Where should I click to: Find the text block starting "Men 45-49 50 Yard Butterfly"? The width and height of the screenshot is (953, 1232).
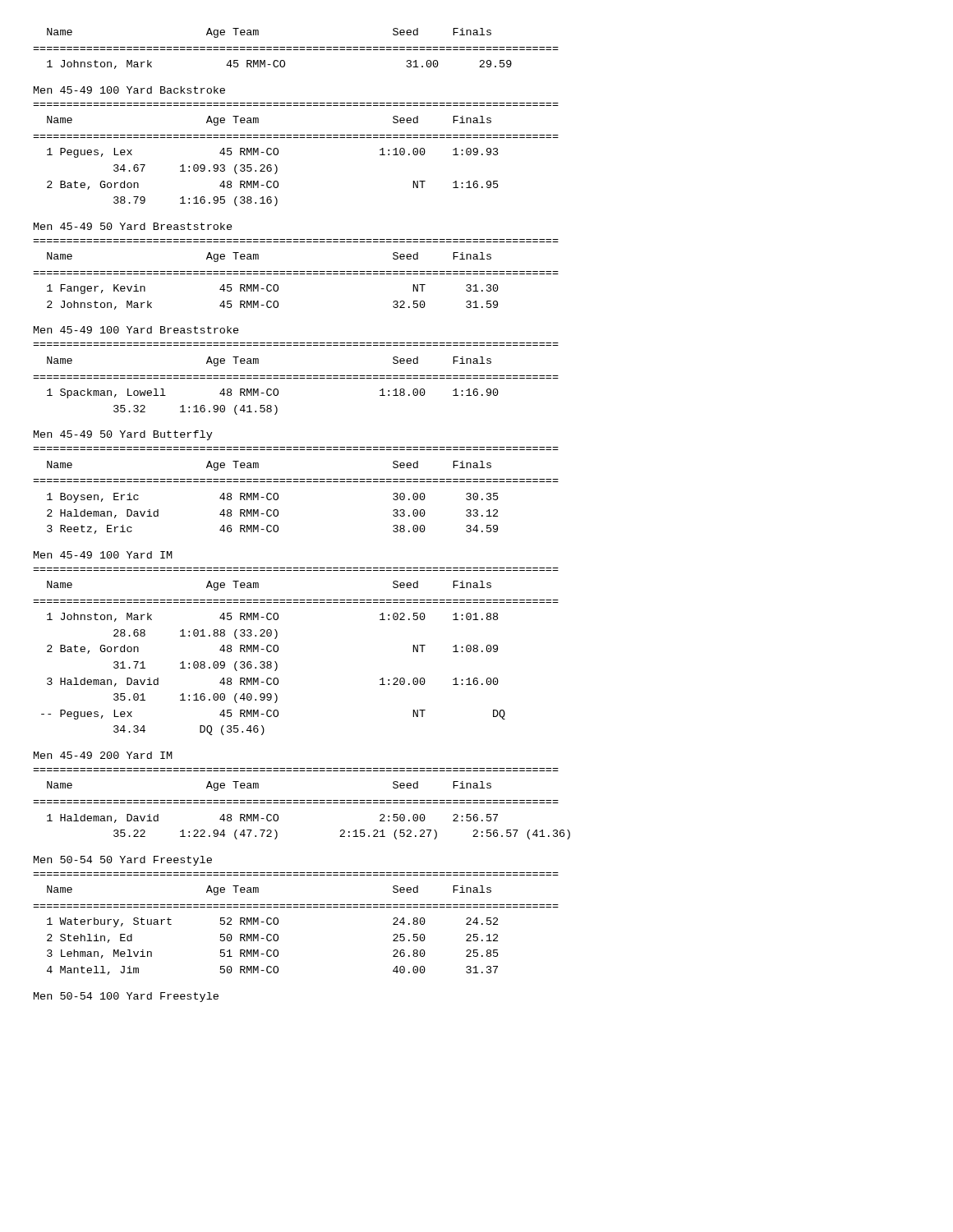123,435
